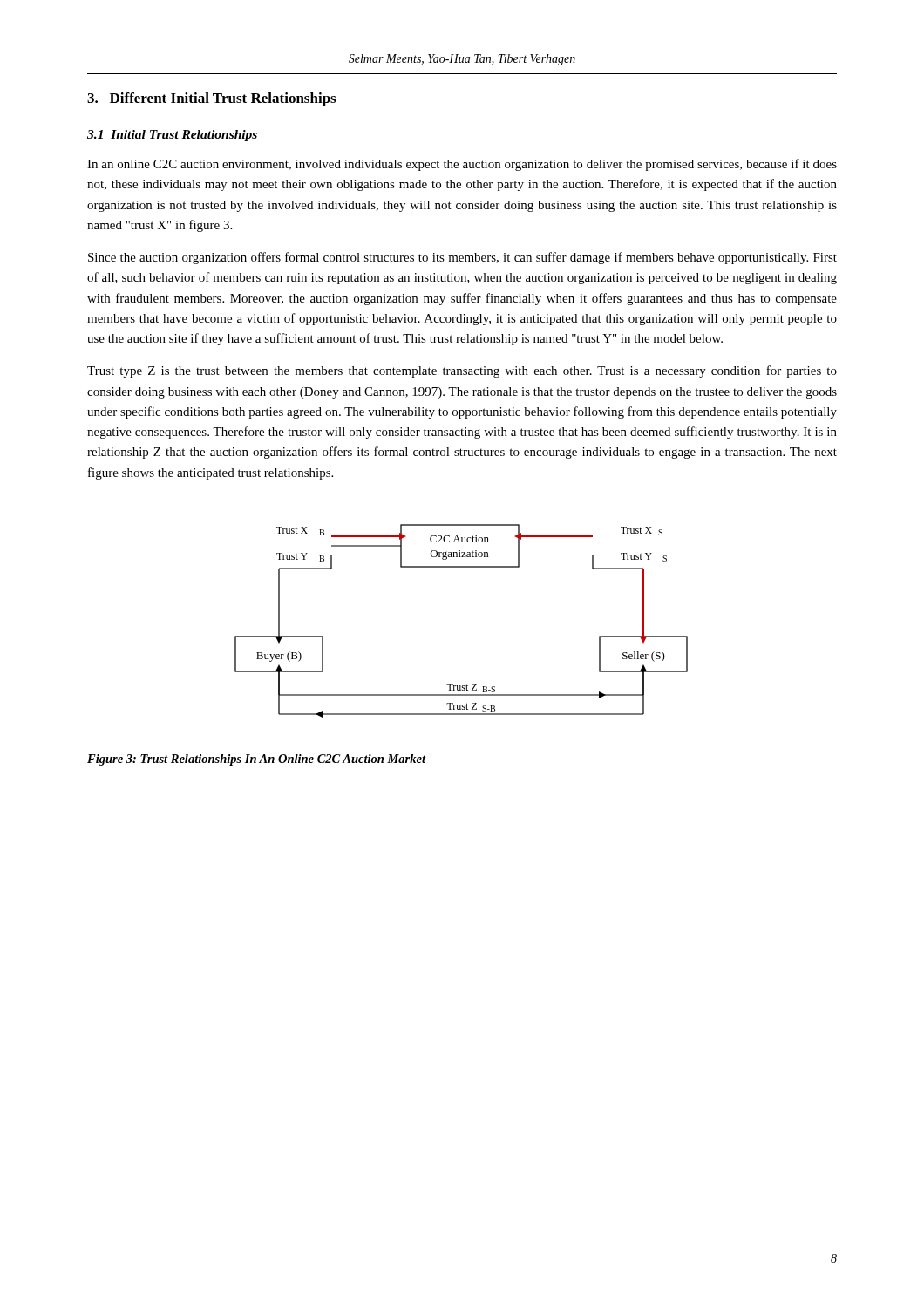Click the passage that begins "In an online"
This screenshot has width=924, height=1308.
462,194
